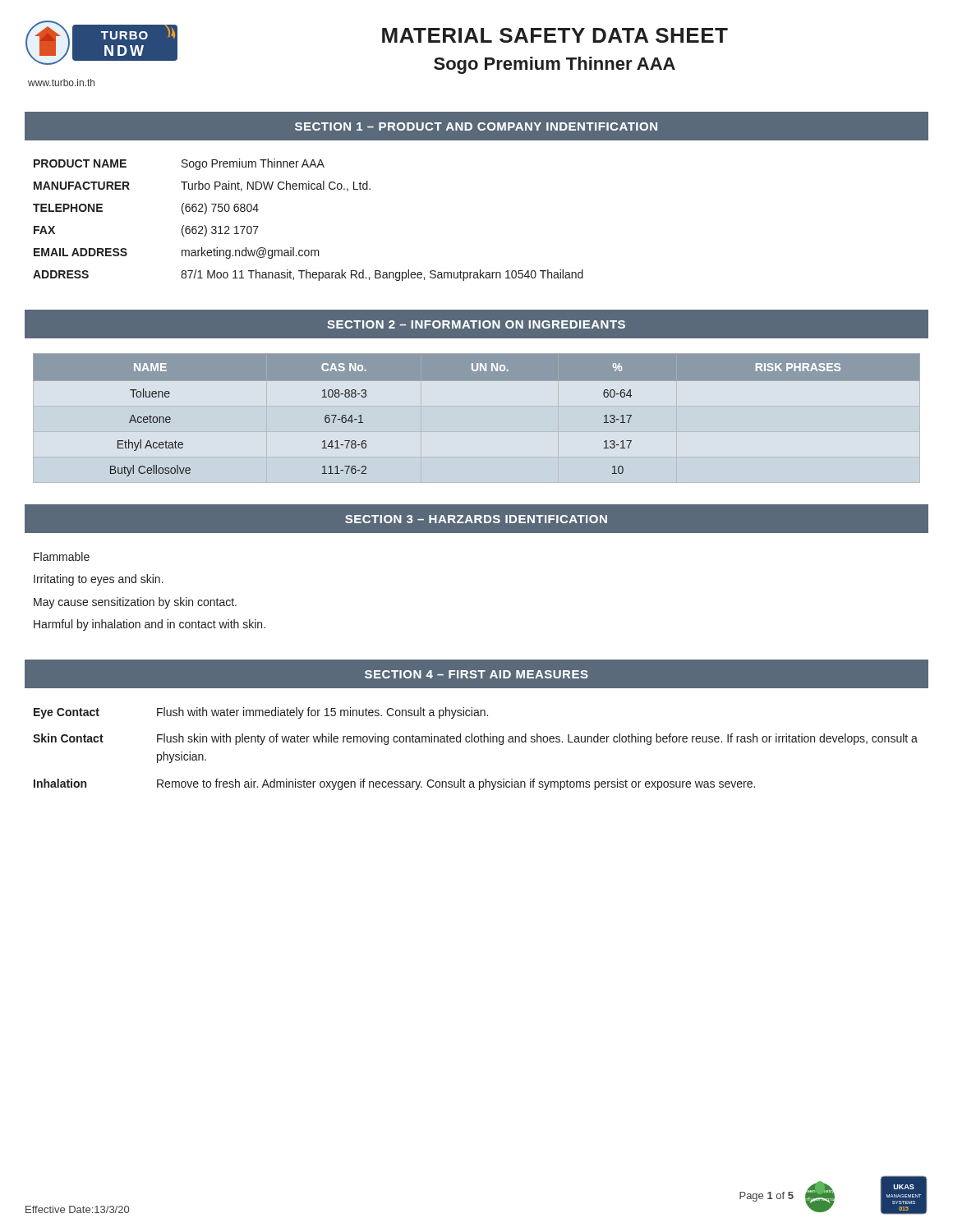The height and width of the screenshot is (1232, 953).
Task: Find the region starting "MATERIAL SAFETY DATA SHEET"
Action: coord(555,35)
